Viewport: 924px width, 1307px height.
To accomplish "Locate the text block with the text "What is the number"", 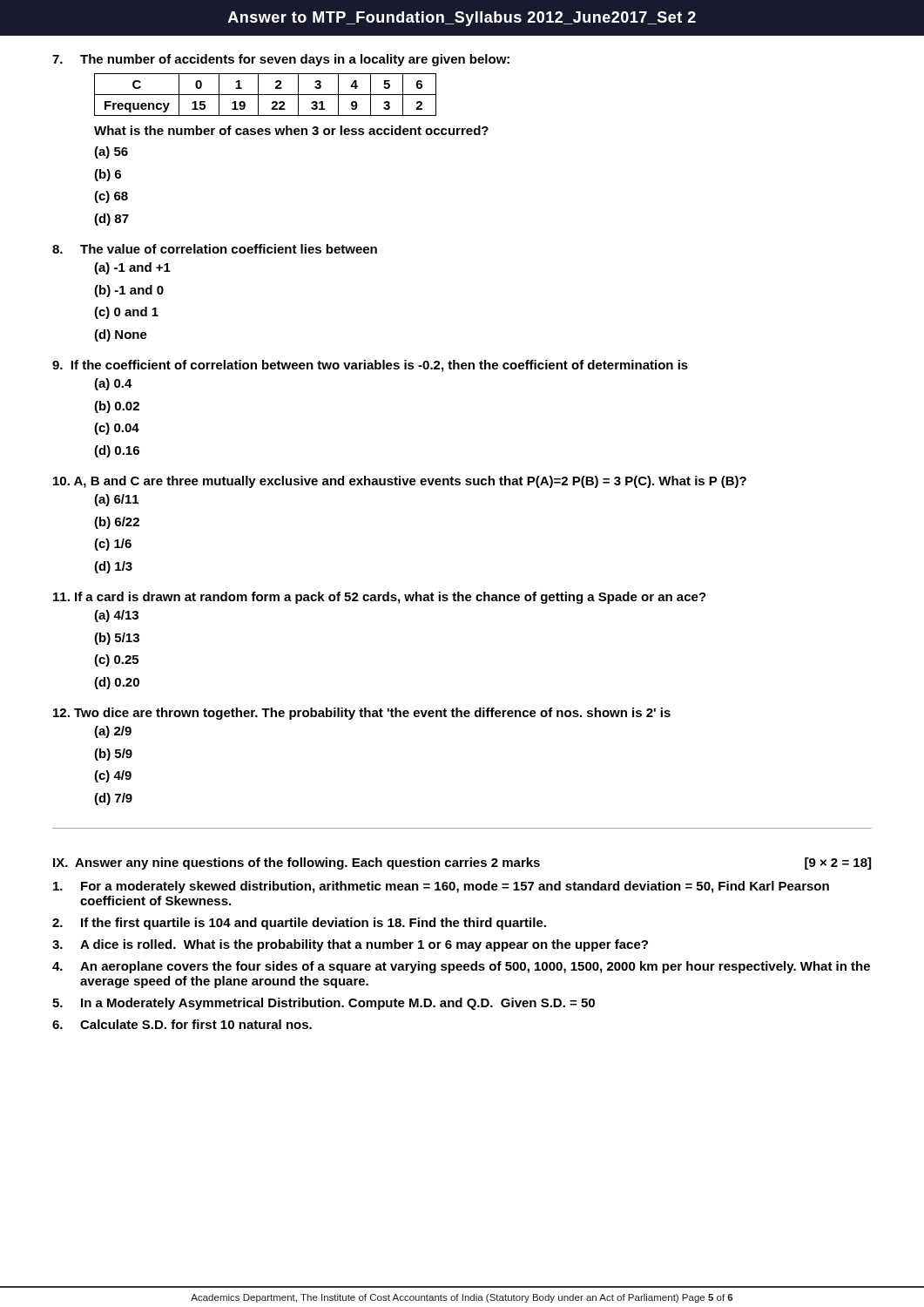I will pos(292,130).
